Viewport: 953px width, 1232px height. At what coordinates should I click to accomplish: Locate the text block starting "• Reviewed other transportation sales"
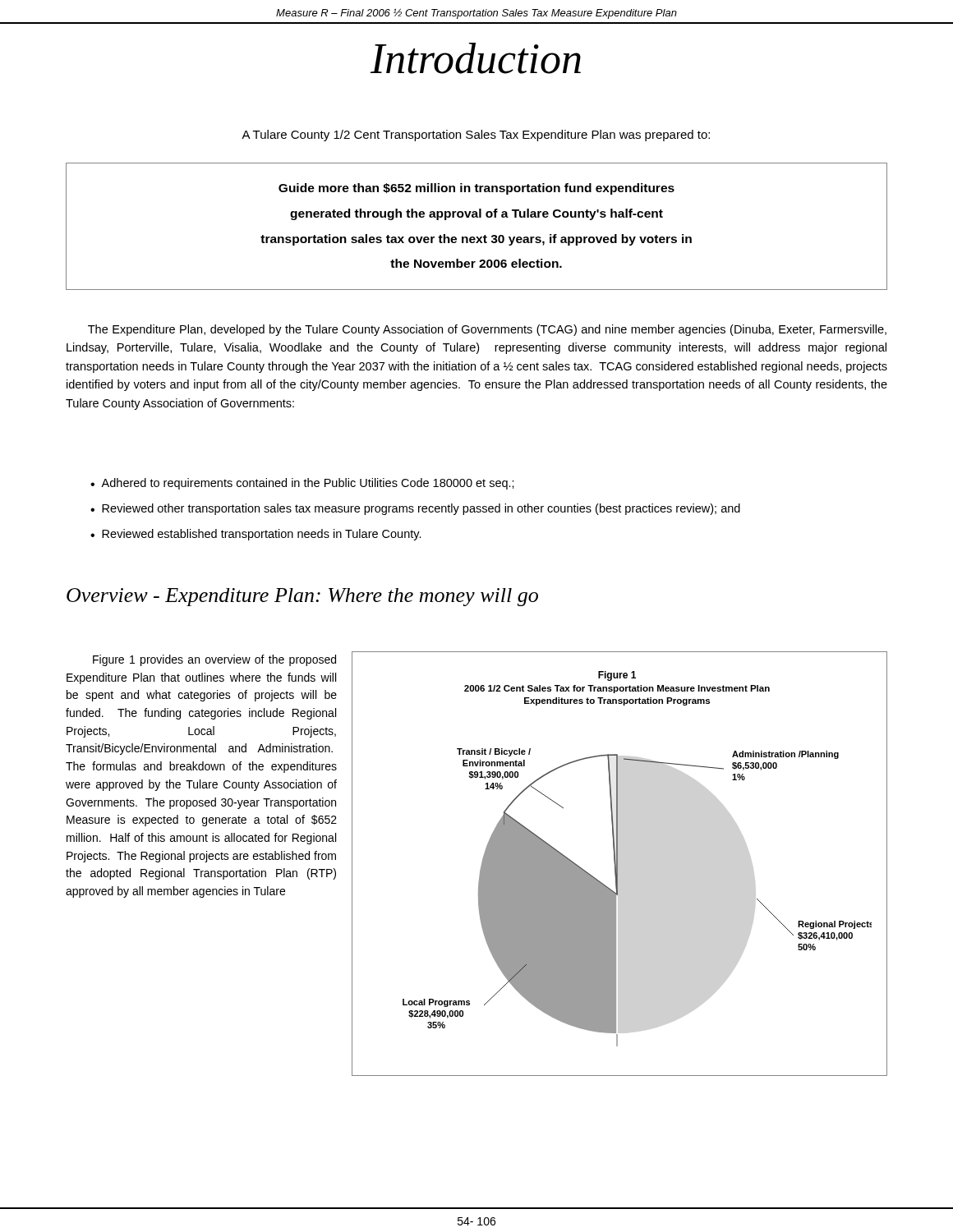[415, 509]
